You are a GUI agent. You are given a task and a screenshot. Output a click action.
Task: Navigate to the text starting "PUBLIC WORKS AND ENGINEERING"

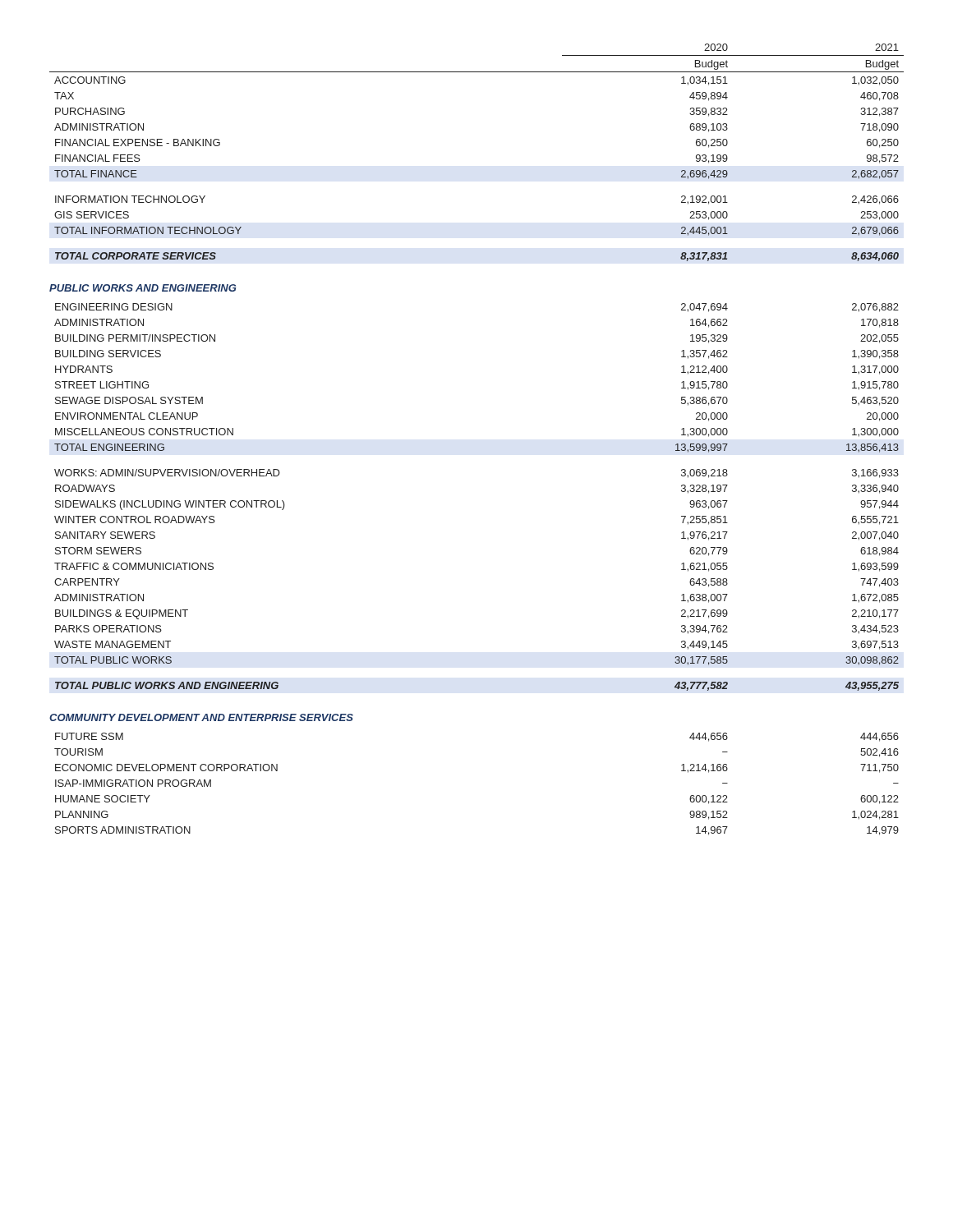(143, 288)
